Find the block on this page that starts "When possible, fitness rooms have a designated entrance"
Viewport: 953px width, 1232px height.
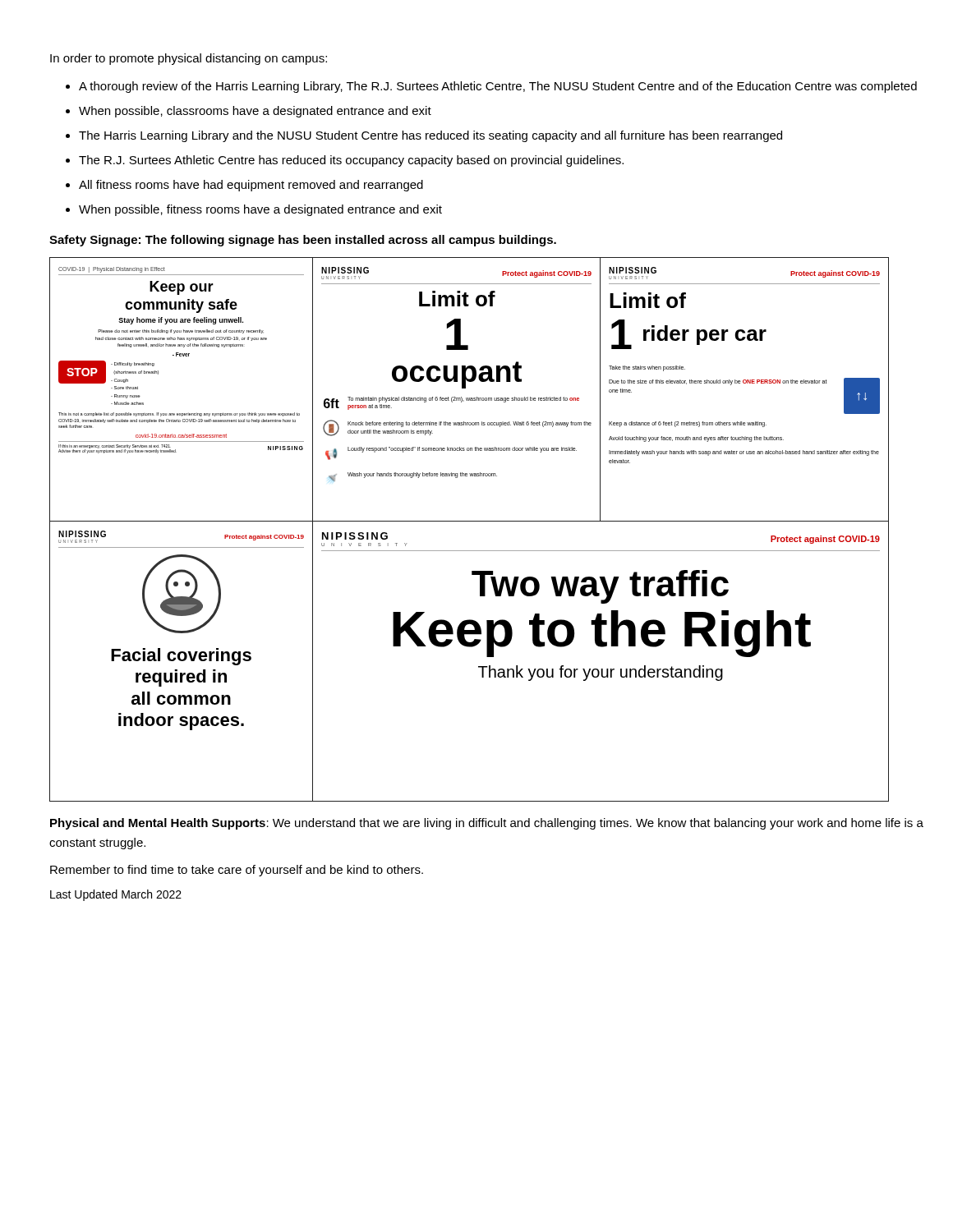tap(260, 209)
